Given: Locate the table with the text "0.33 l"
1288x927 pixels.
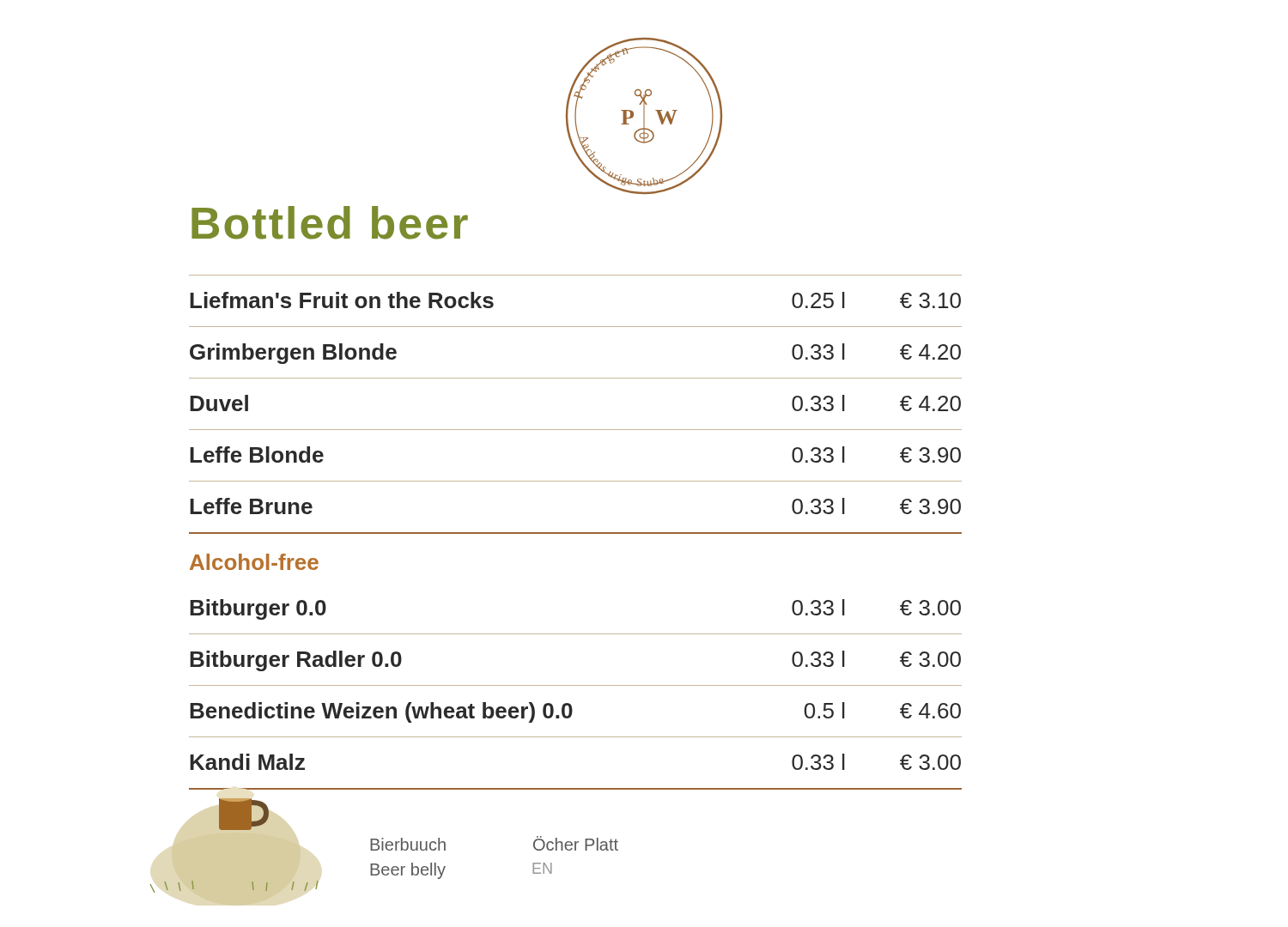Looking at the screenshot, I should 575,532.
